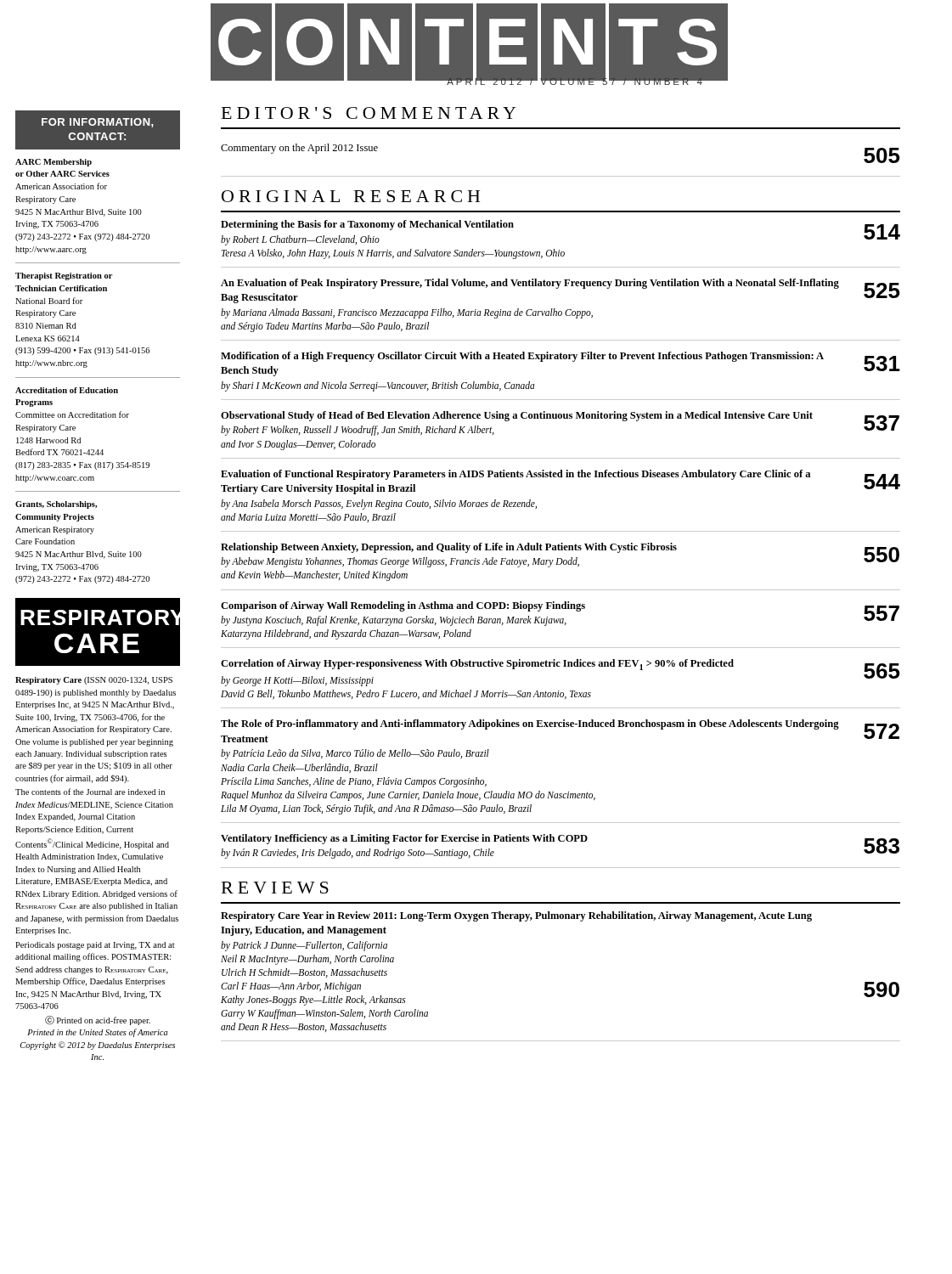
Task: Click the passage that begins "Comparison of Airway Wall Remodeling in Asthma"
Action: (x=560, y=619)
